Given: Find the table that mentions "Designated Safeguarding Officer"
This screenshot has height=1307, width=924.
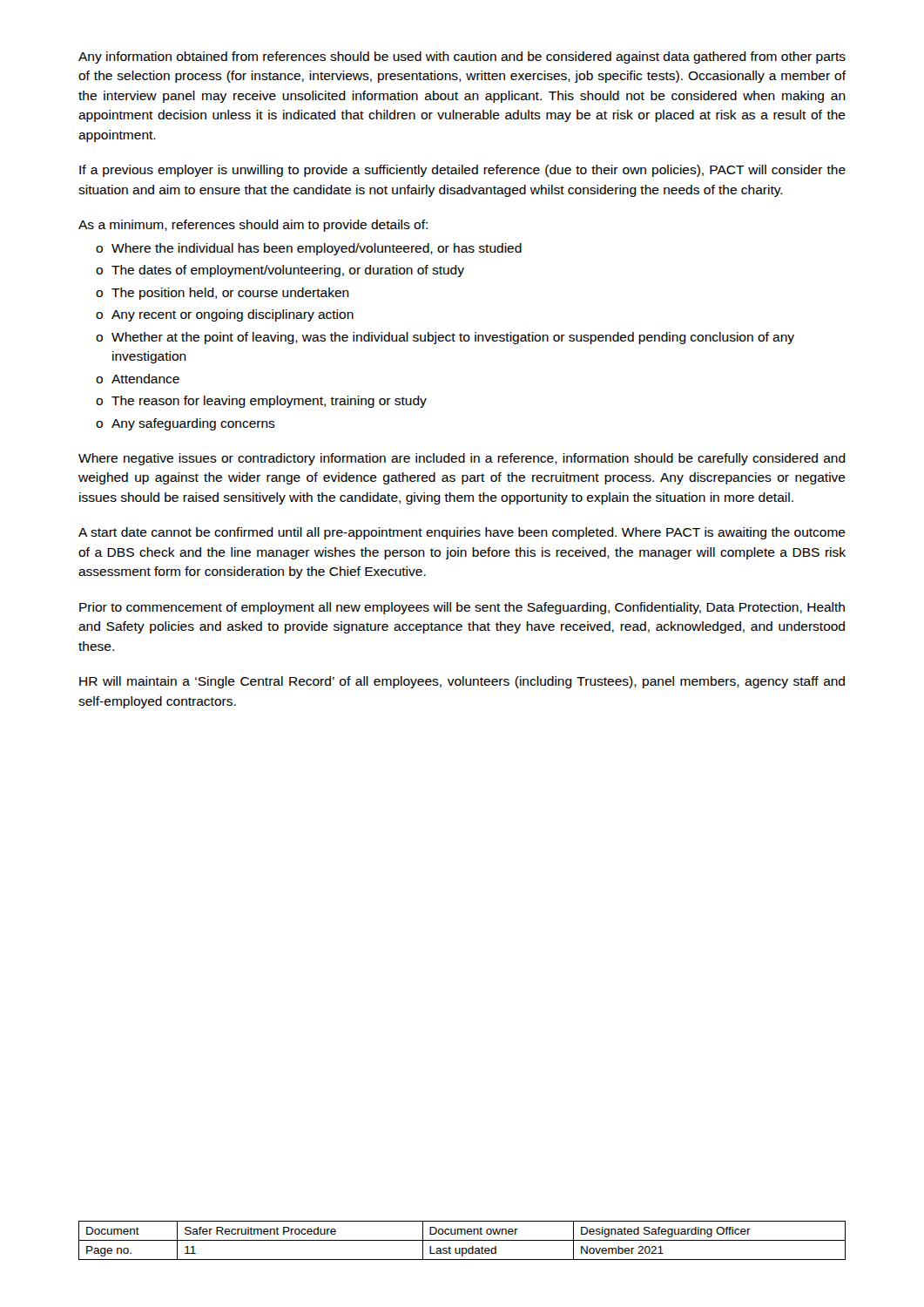Looking at the screenshot, I should tap(462, 1240).
